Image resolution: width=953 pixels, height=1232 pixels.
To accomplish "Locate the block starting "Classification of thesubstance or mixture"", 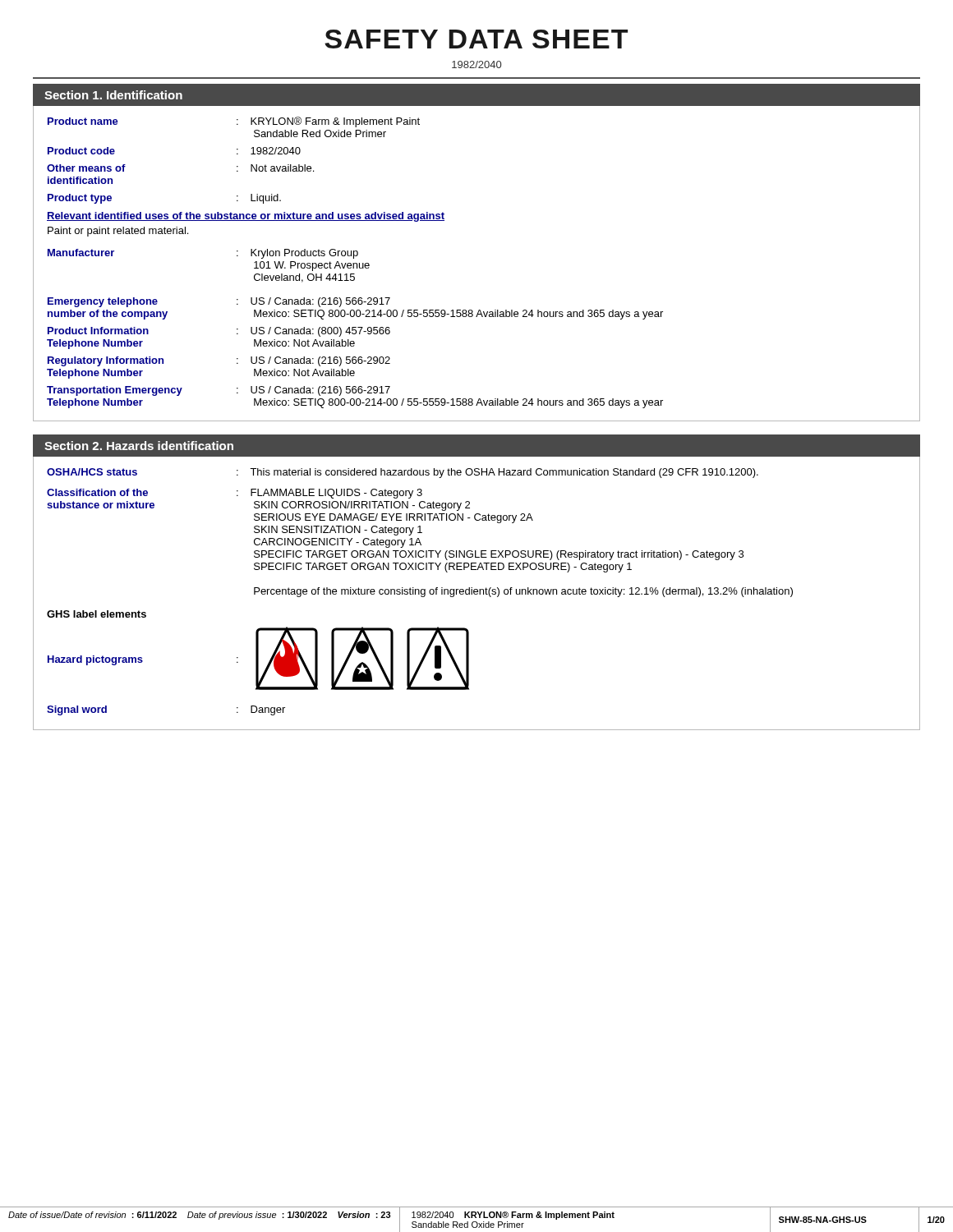I will 420,542.
